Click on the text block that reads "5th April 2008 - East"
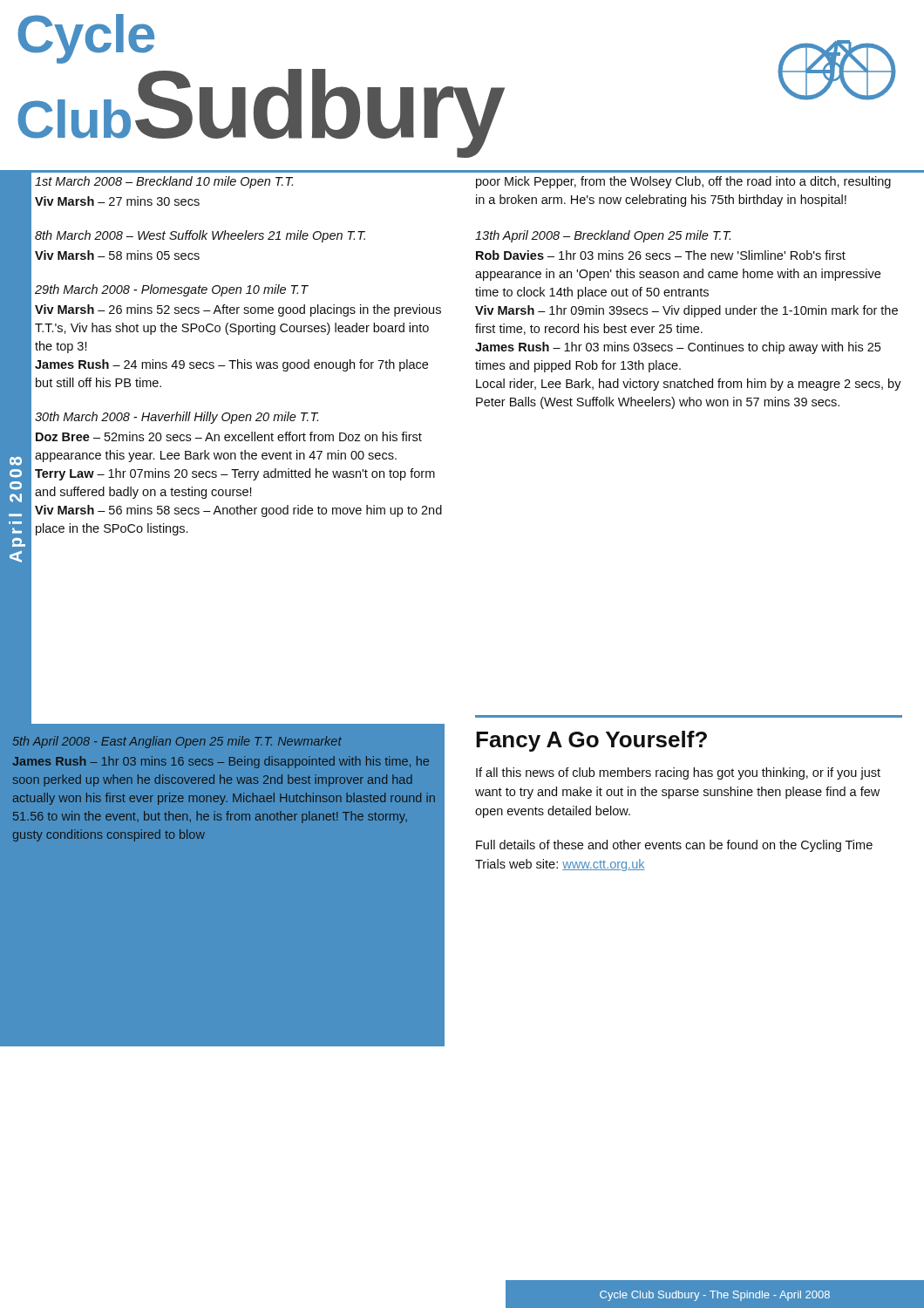 (x=226, y=787)
